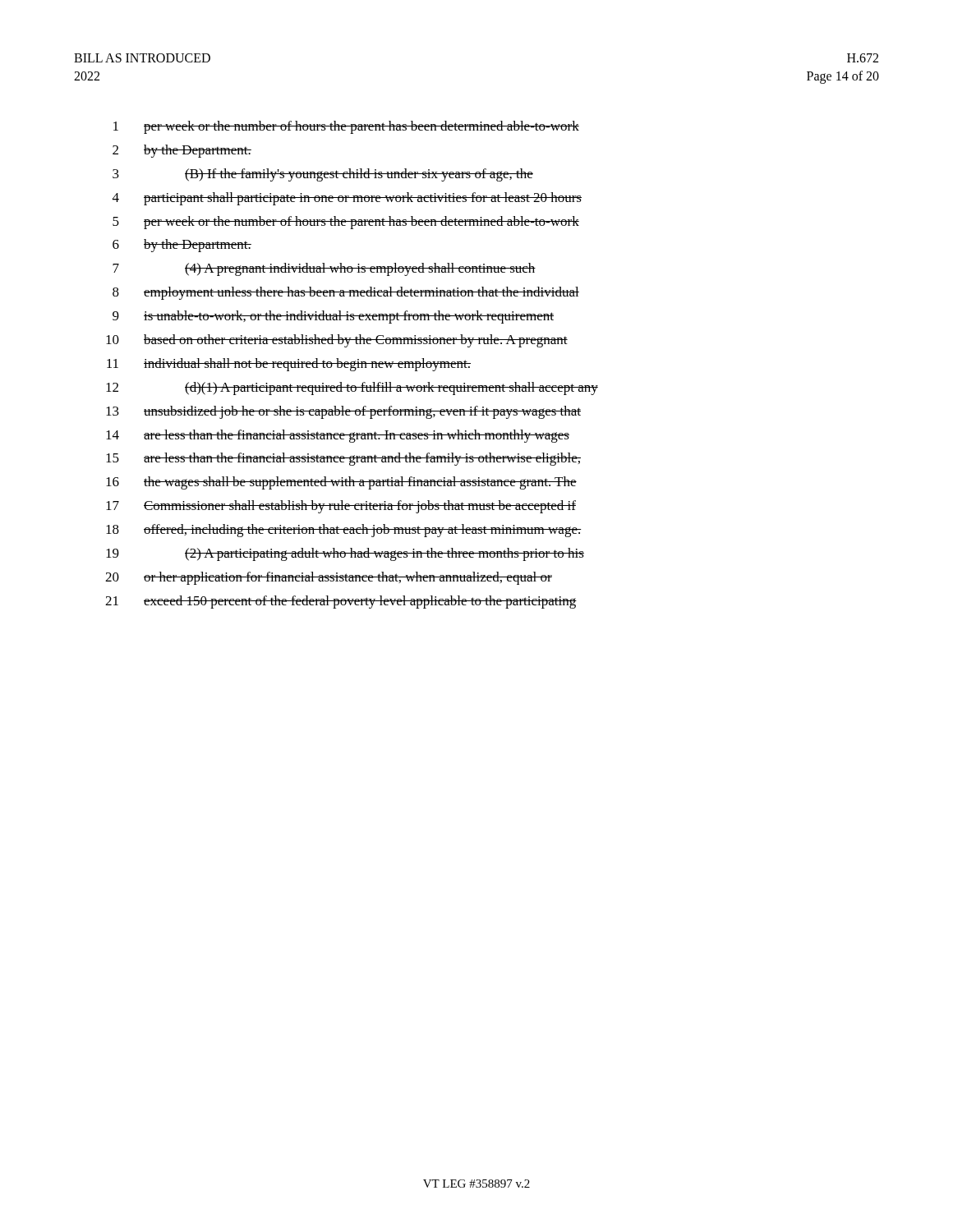Point to the block beginning "8 employment unless there has been a medical"

tap(476, 293)
